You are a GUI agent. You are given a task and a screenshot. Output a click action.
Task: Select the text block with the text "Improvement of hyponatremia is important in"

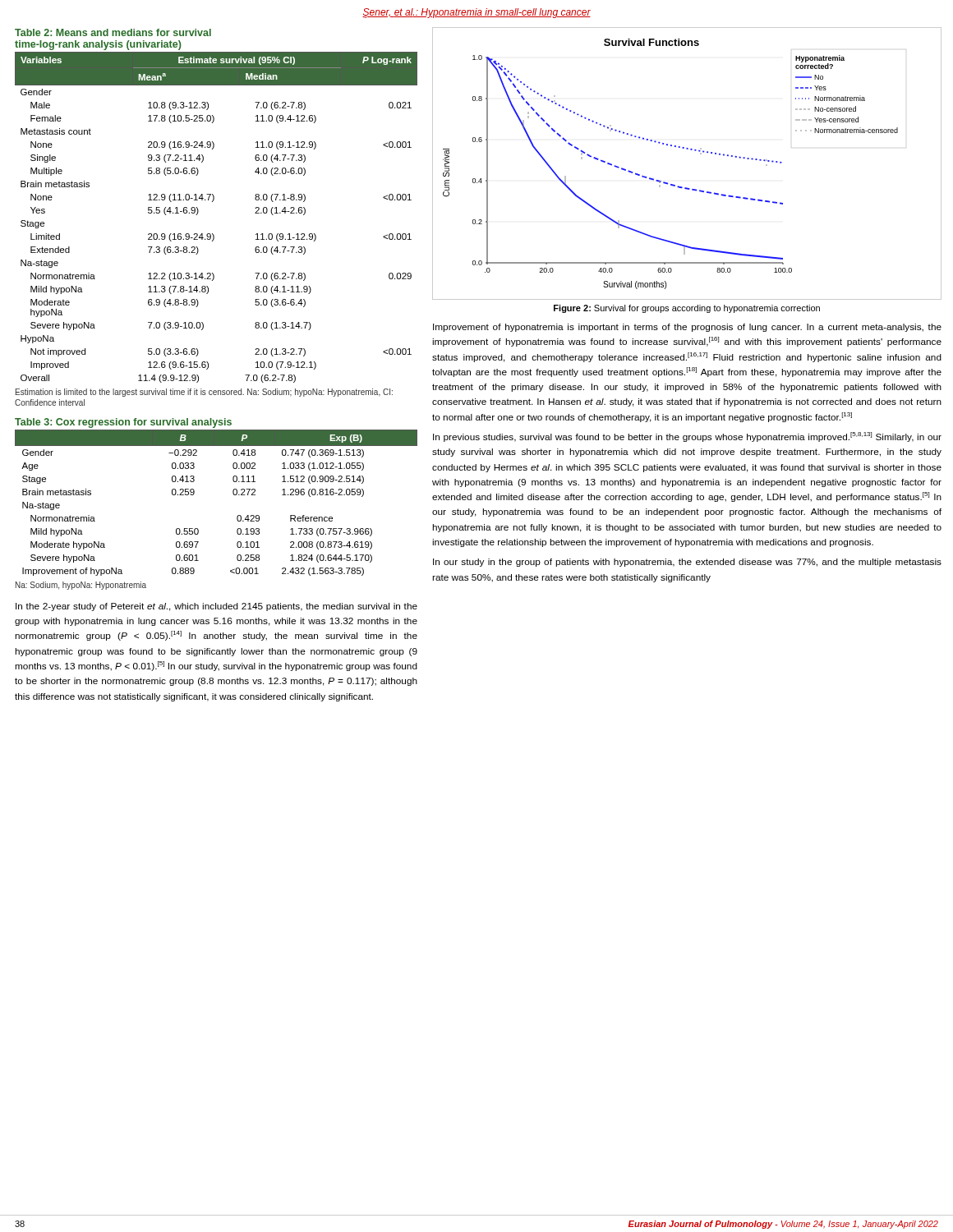pyautogui.click(x=687, y=372)
